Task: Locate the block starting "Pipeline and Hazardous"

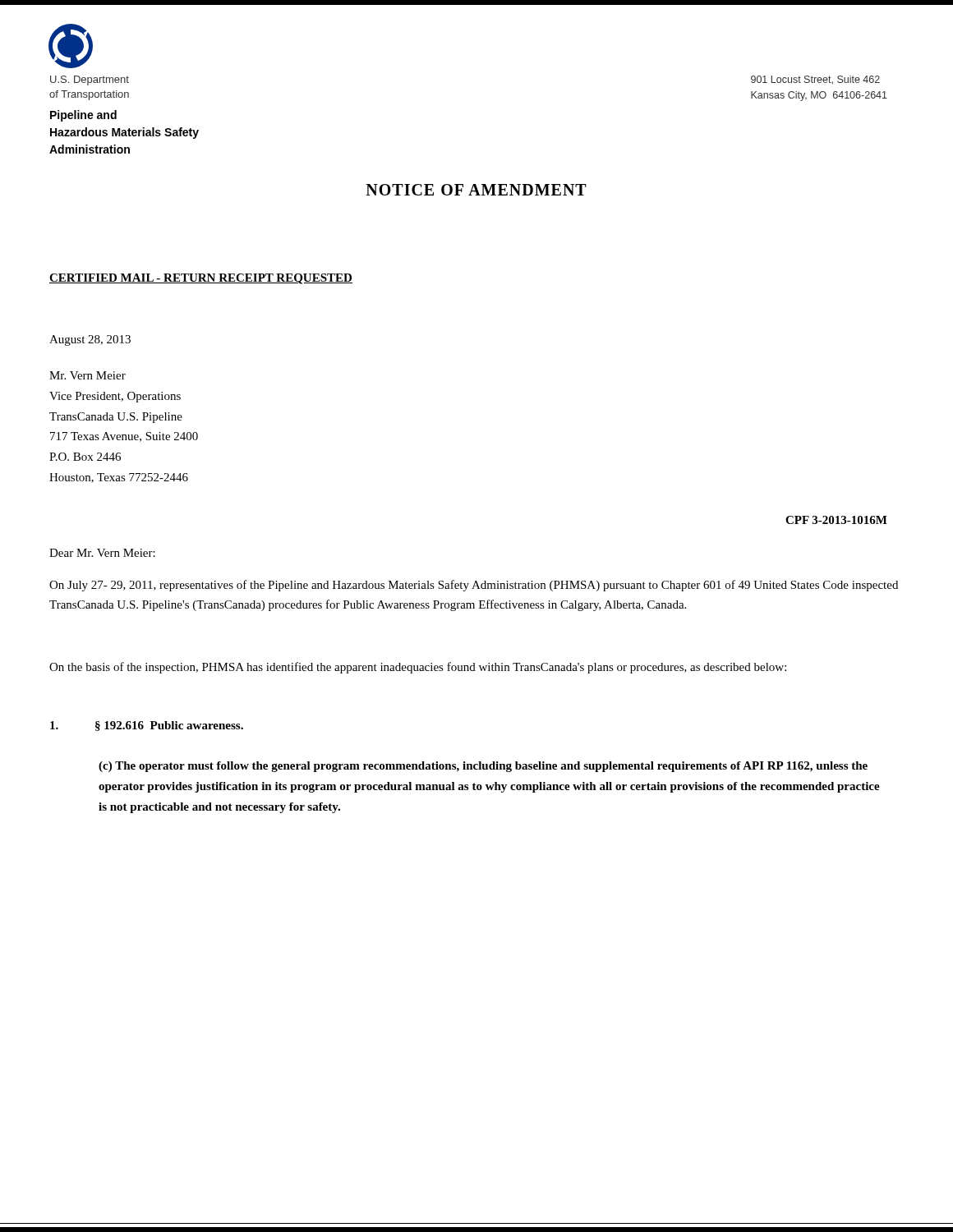Action: pos(124,132)
